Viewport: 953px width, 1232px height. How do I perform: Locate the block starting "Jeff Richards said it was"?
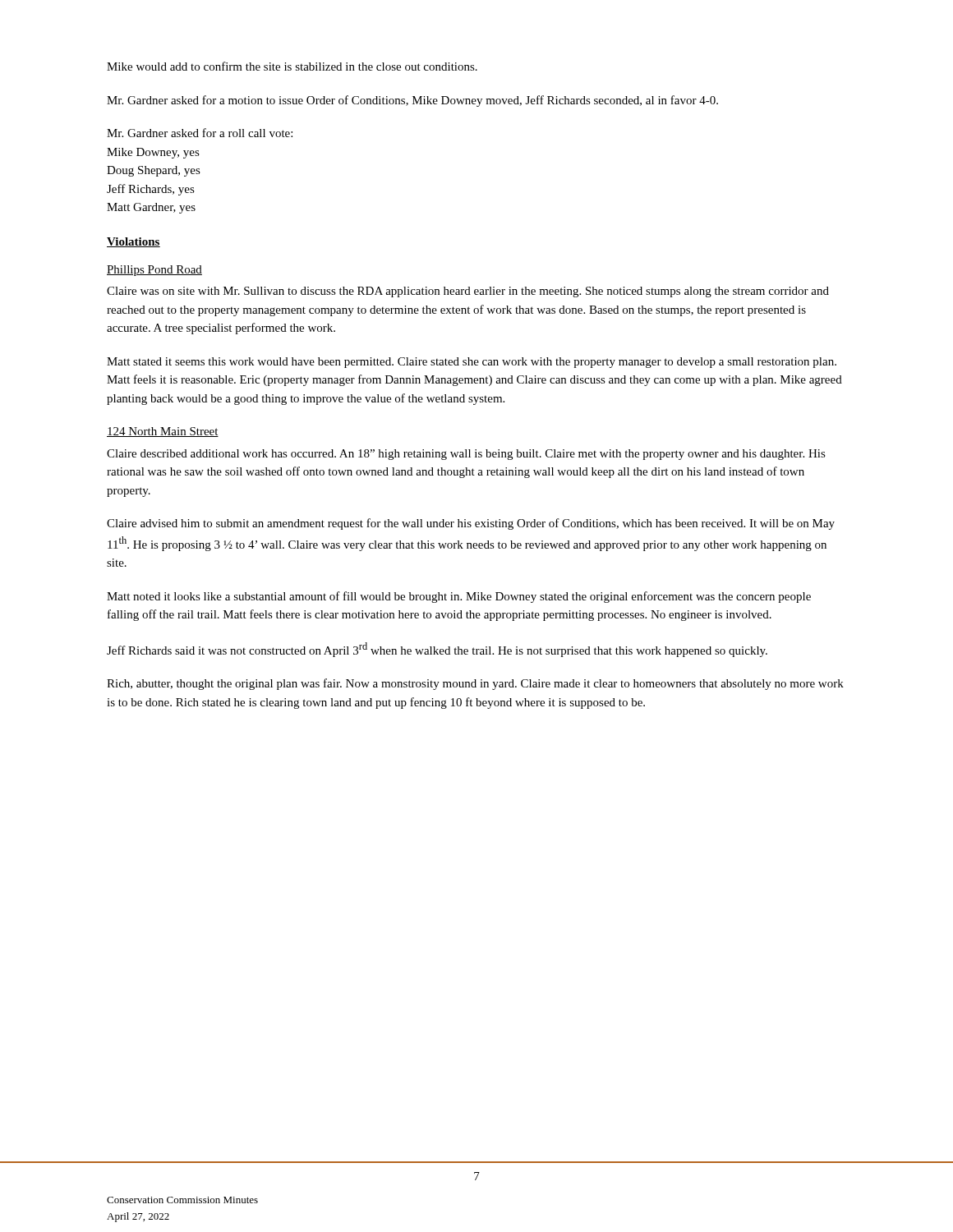(437, 648)
